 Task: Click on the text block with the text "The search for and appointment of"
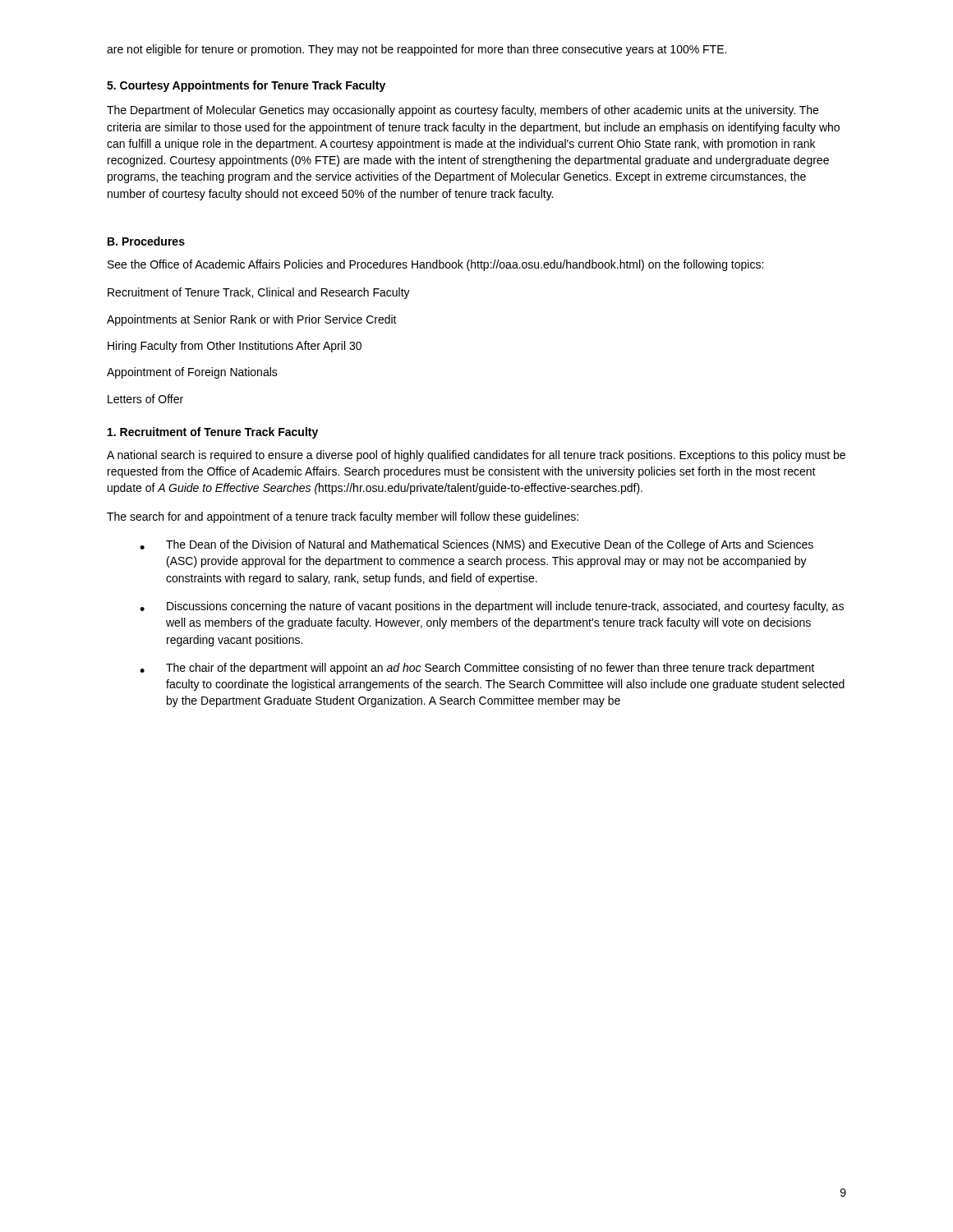[x=476, y=517]
